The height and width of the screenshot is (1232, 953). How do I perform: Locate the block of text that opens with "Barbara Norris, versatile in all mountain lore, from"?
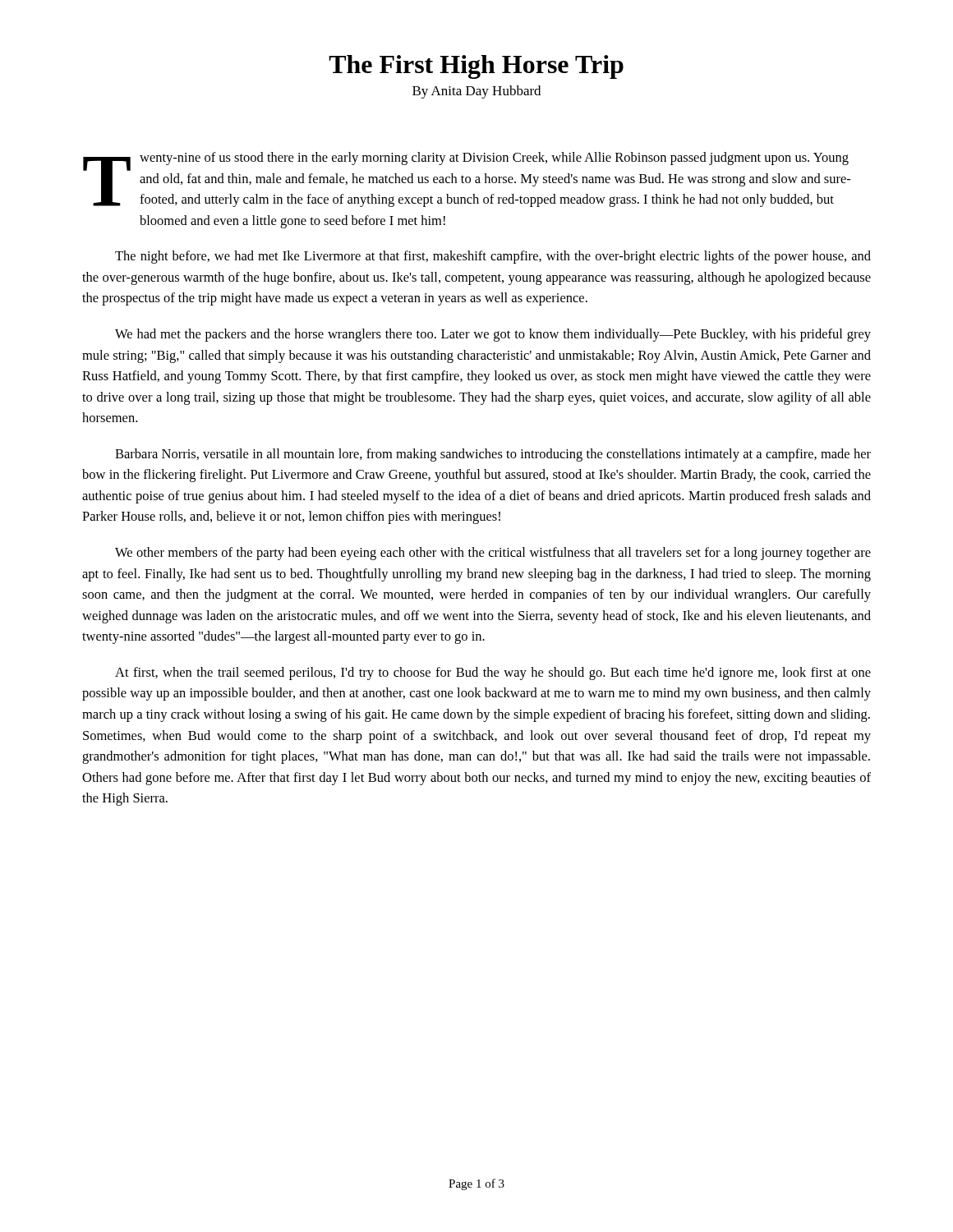click(476, 485)
